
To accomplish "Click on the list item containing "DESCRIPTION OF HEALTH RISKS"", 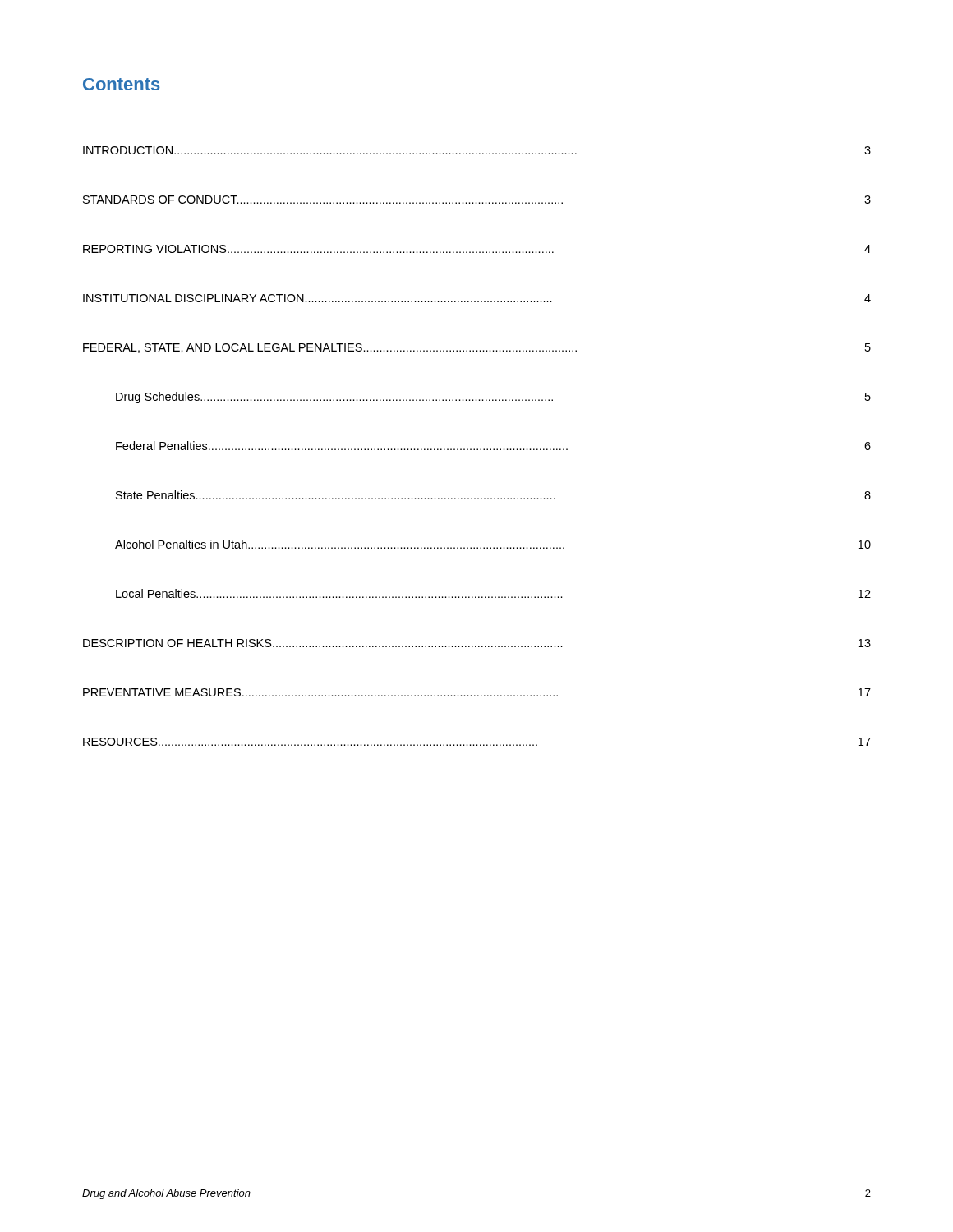I will tap(476, 643).
